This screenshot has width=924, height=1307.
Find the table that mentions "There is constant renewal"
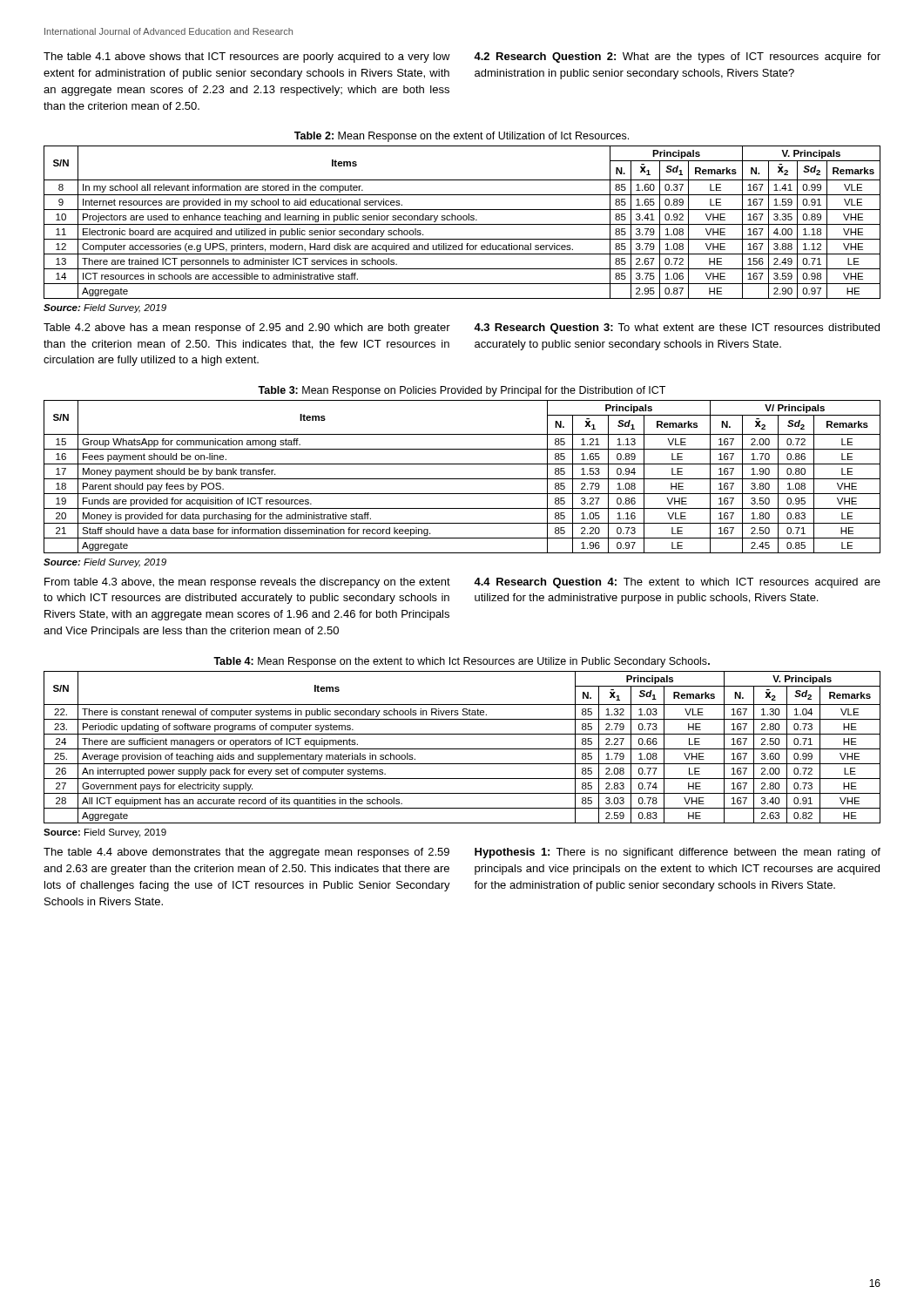[x=462, y=747]
